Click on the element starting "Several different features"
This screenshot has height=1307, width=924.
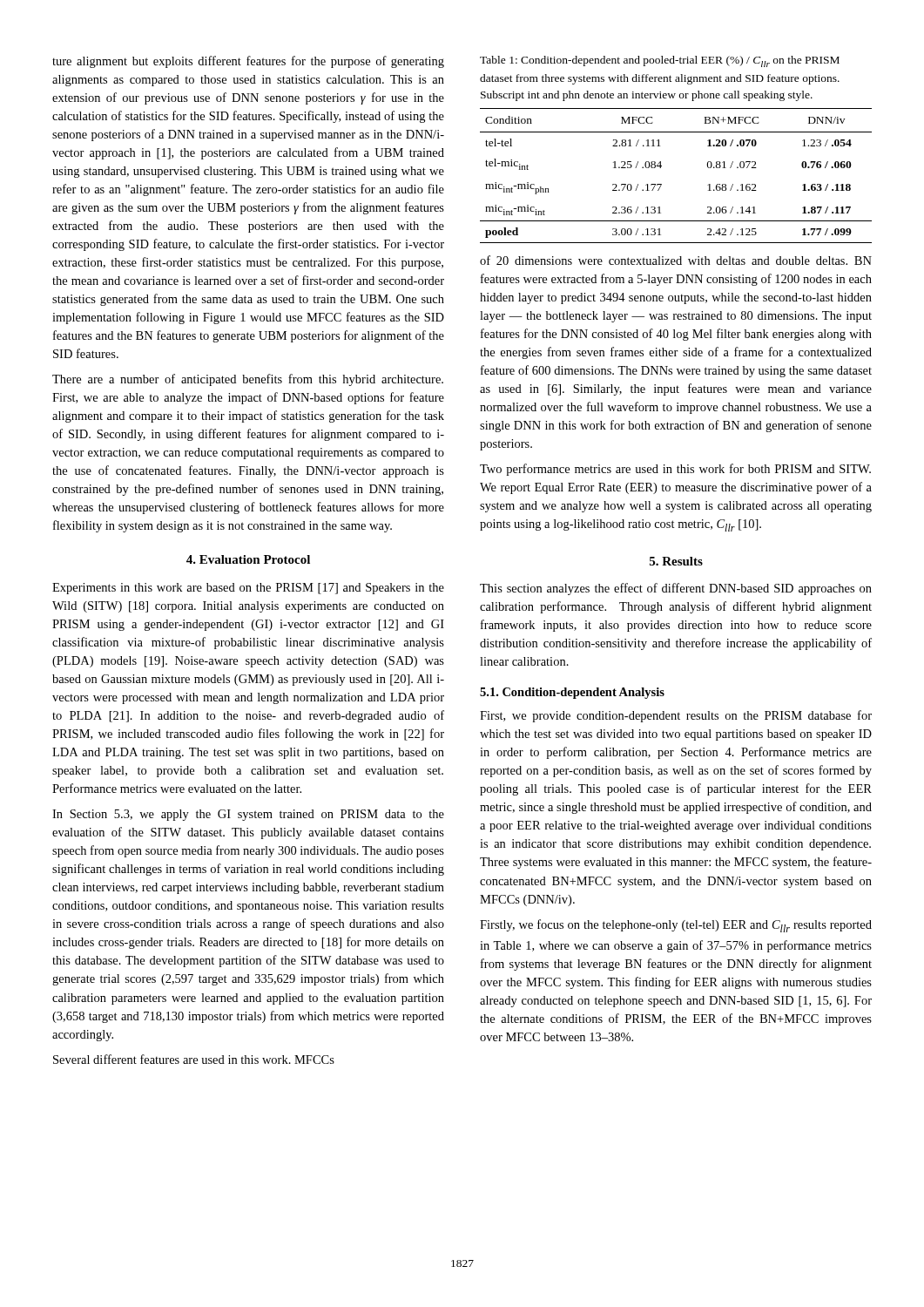(248, 1060)
